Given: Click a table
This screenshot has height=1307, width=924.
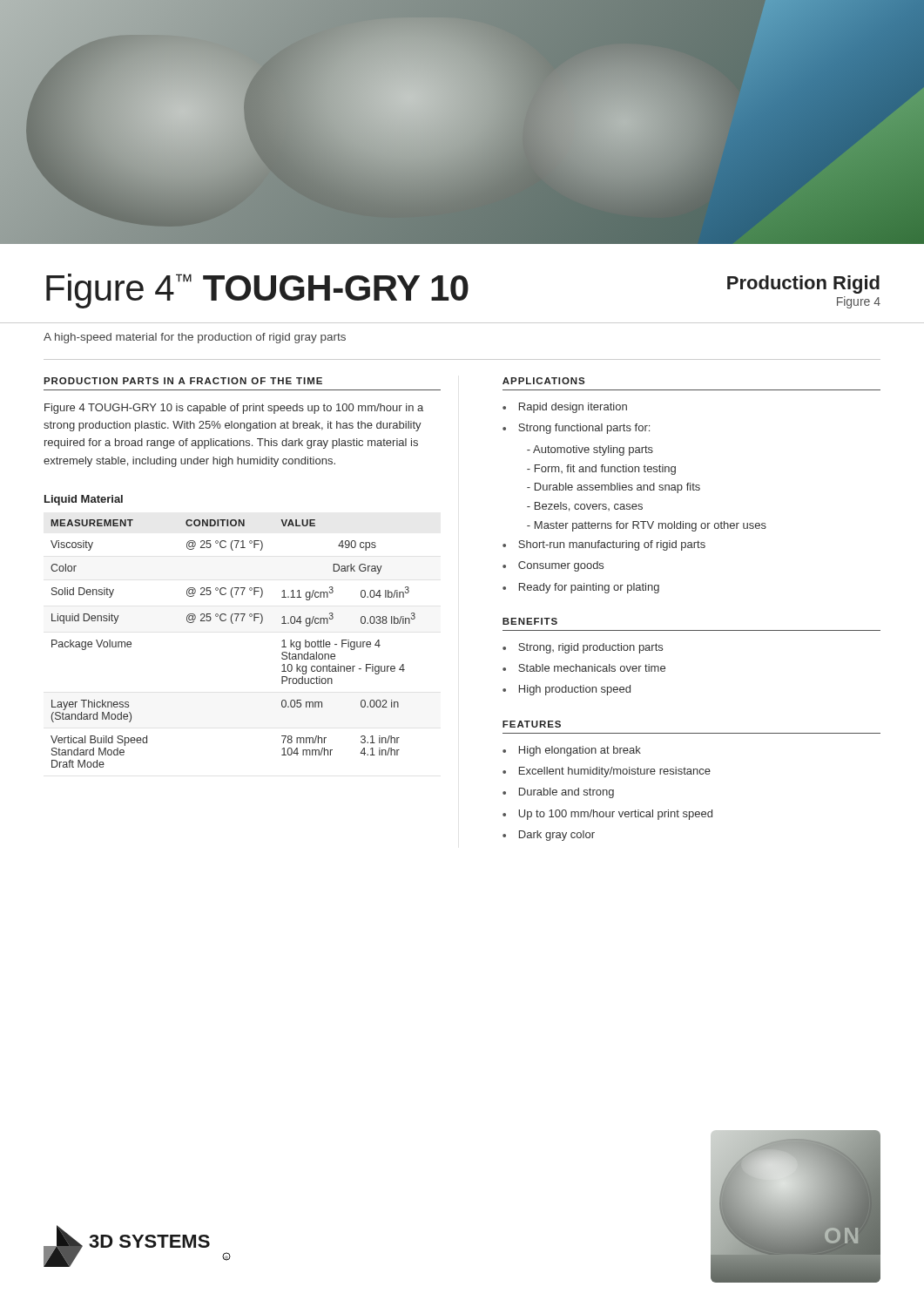Looking at the screenshot, I should 242,644.
